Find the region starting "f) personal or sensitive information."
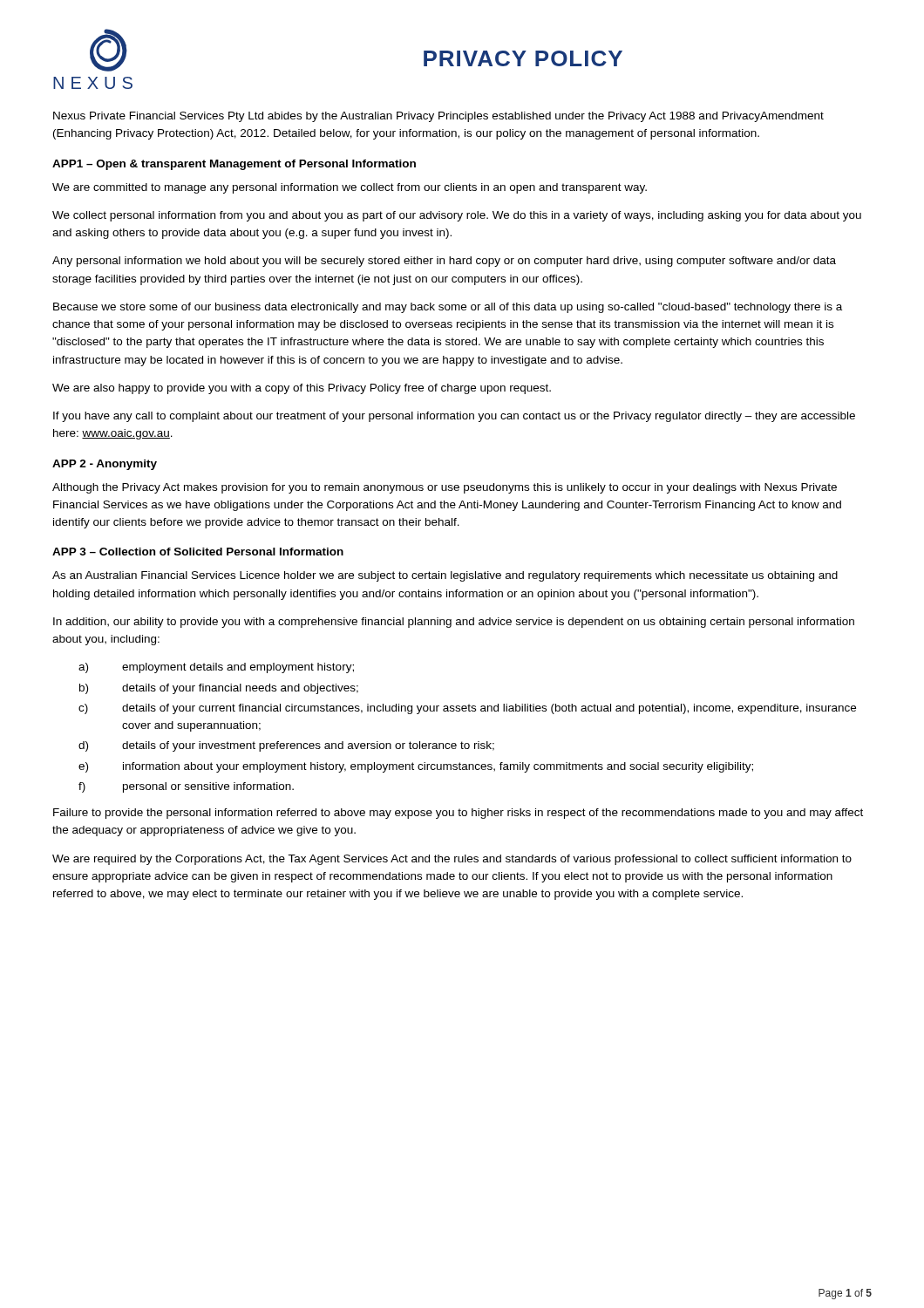924x1308 pixels. coord(186,787)
